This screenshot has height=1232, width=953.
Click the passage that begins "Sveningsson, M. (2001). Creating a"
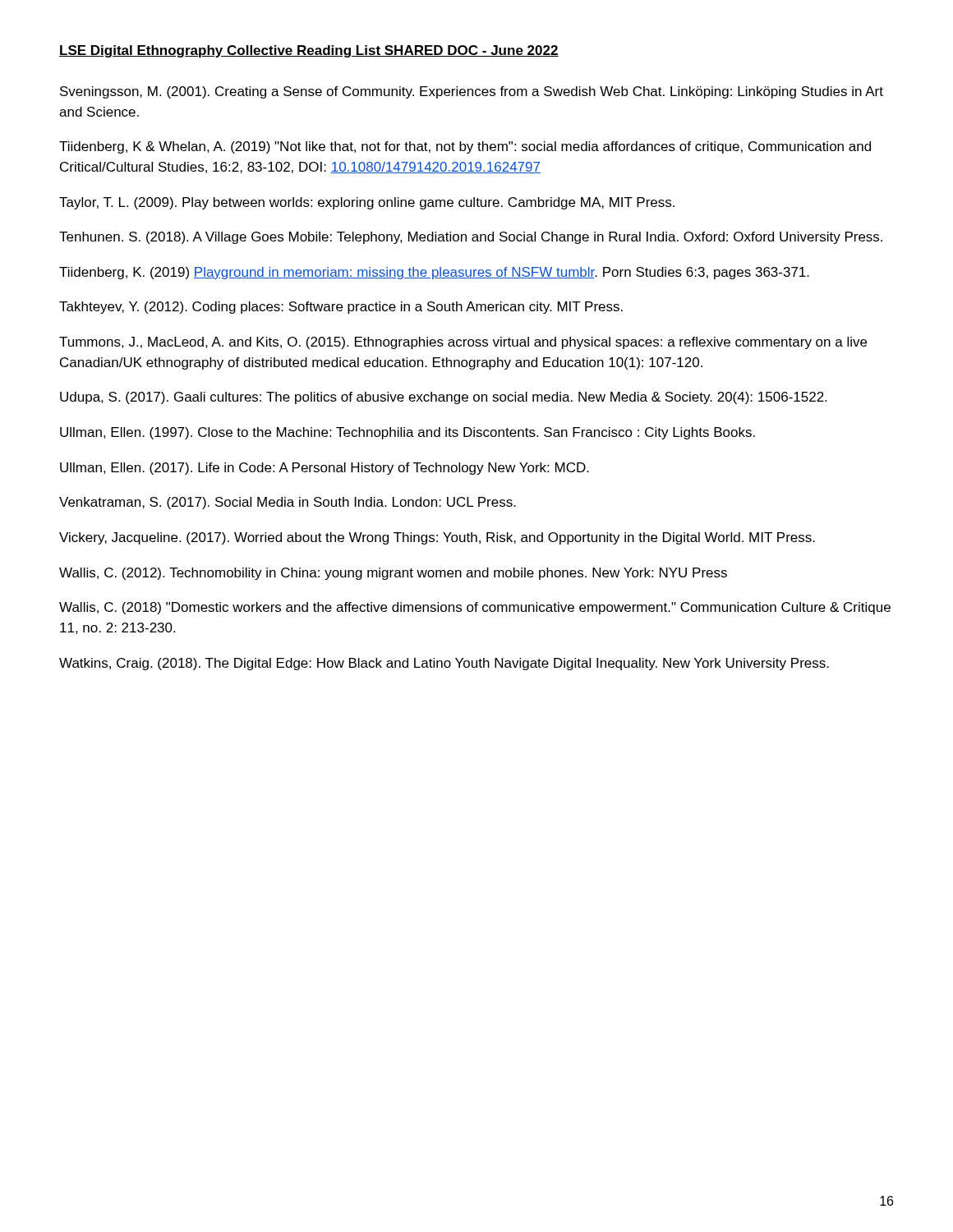pyautogui.click(x=471, y=102)
